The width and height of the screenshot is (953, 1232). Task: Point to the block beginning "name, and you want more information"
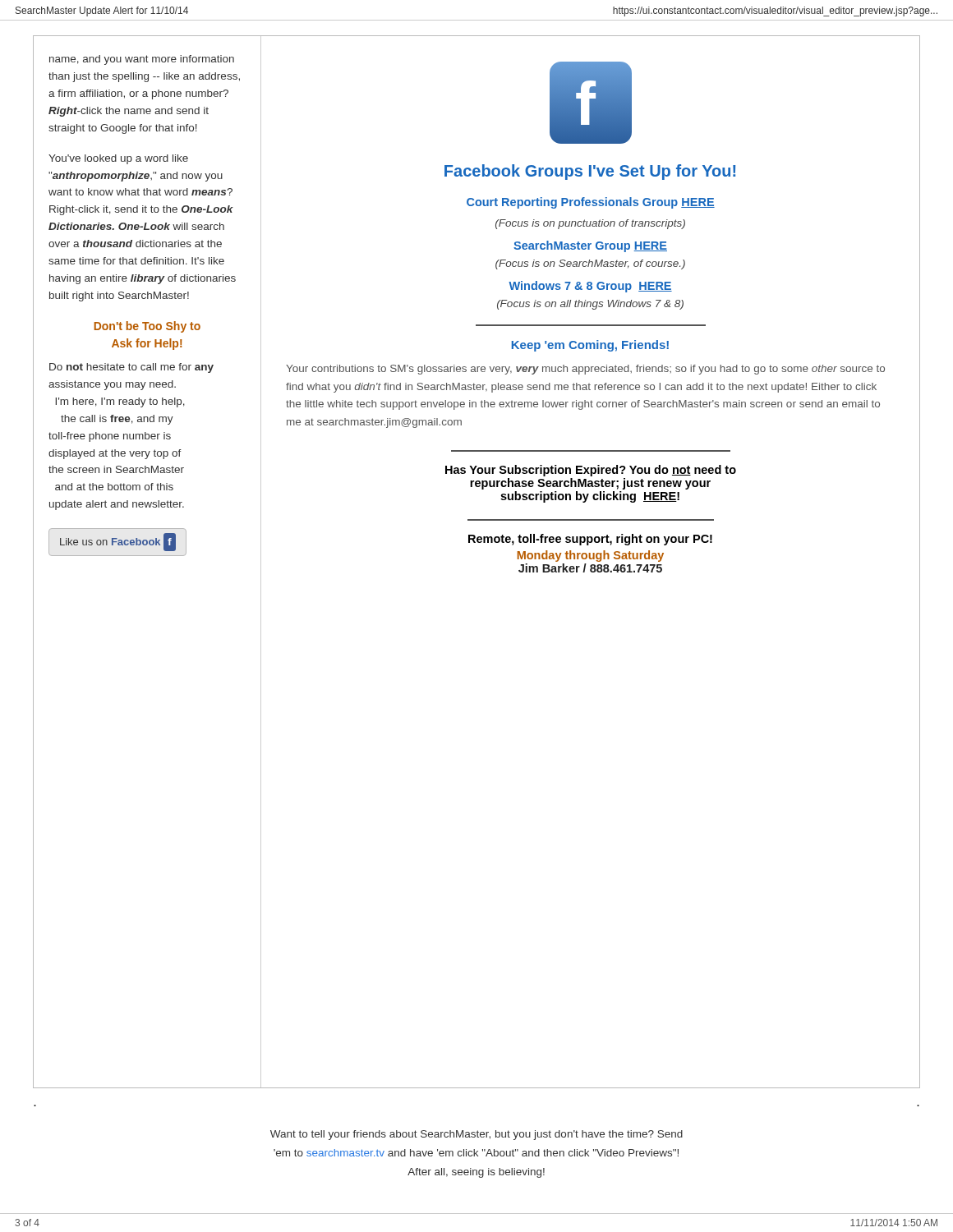145,93
